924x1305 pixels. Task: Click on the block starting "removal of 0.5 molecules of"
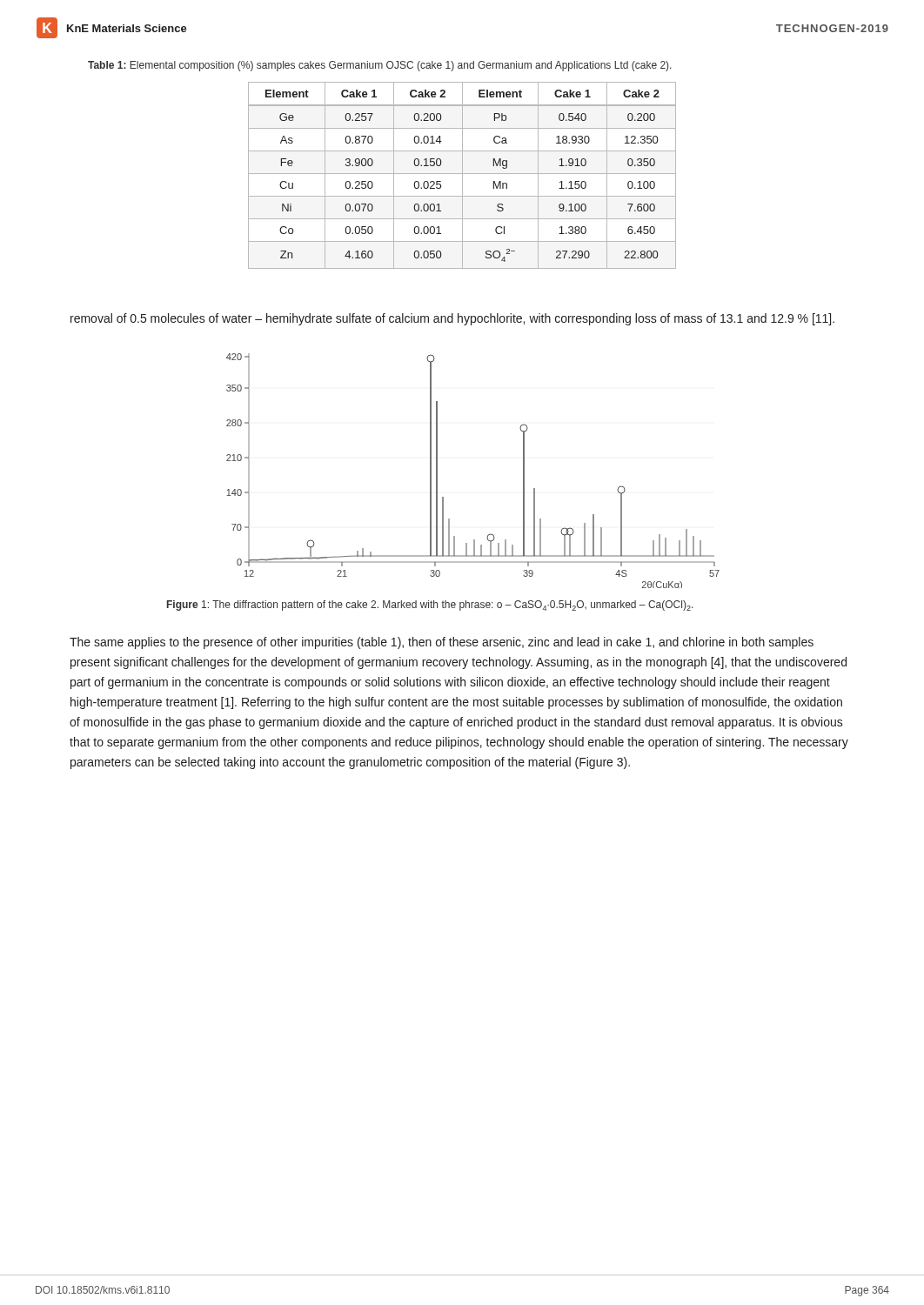[x=452, y=318]
